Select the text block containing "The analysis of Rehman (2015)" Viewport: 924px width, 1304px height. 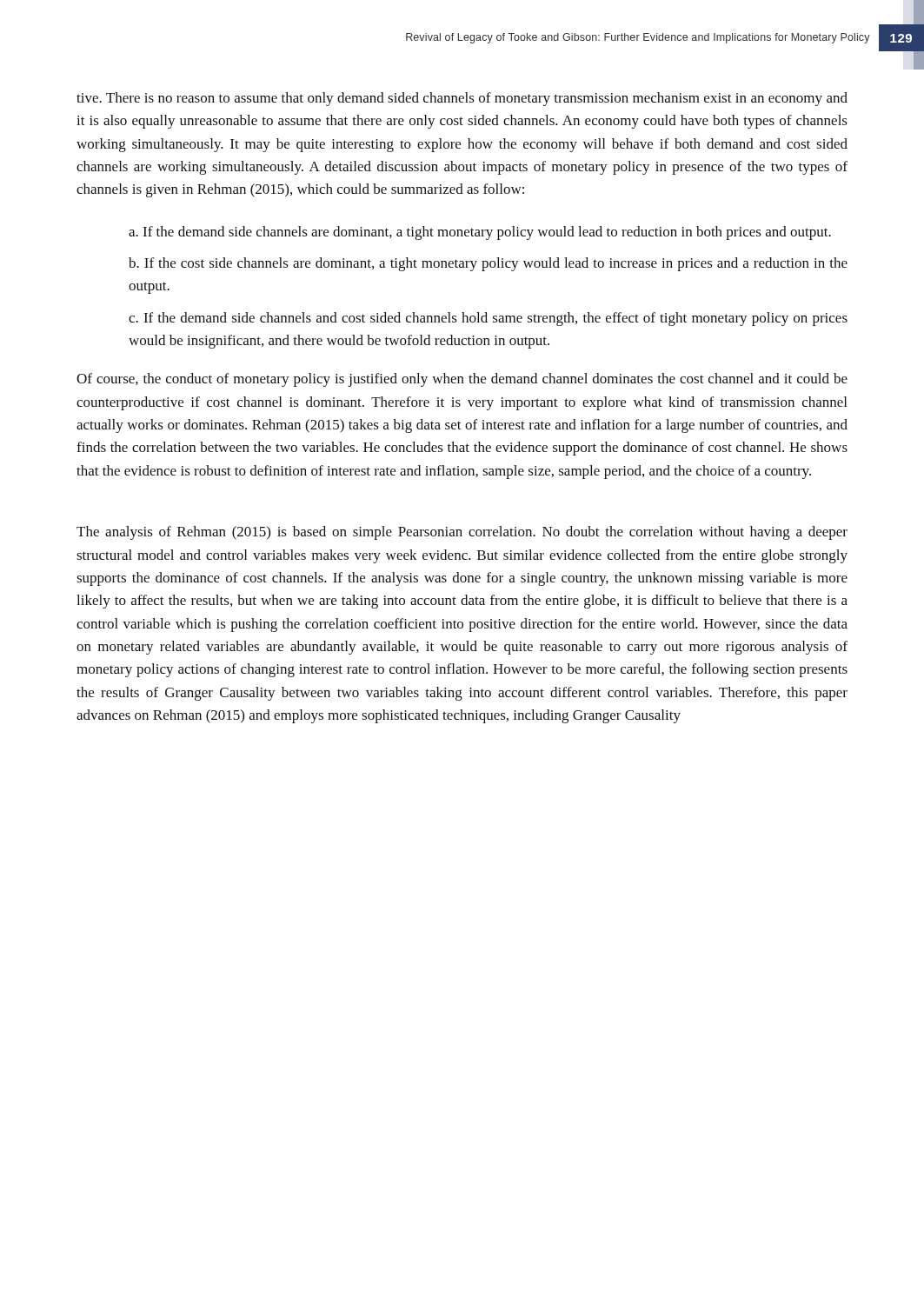462,623
